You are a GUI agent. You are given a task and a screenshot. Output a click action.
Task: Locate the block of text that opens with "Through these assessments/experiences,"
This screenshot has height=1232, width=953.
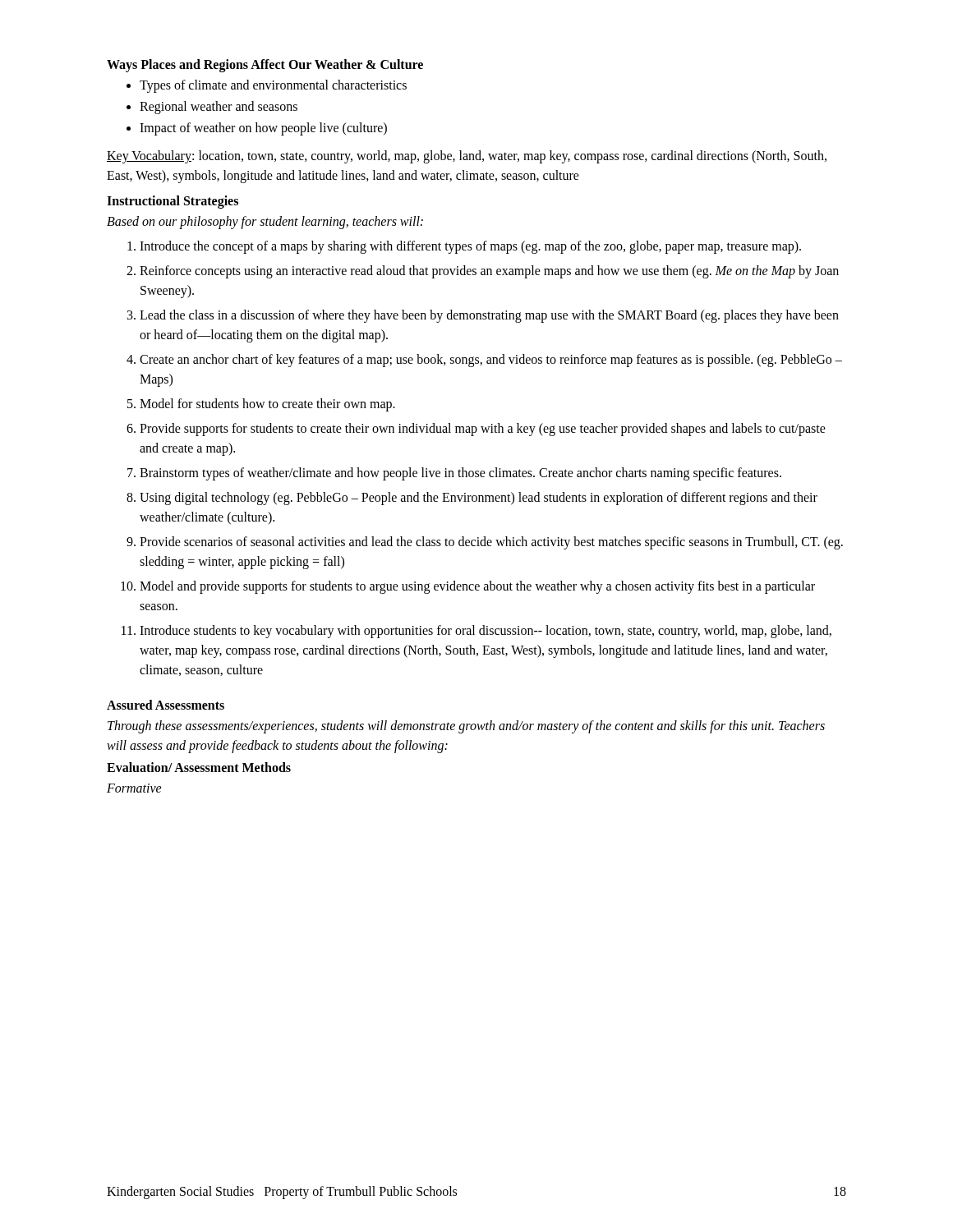466,736
